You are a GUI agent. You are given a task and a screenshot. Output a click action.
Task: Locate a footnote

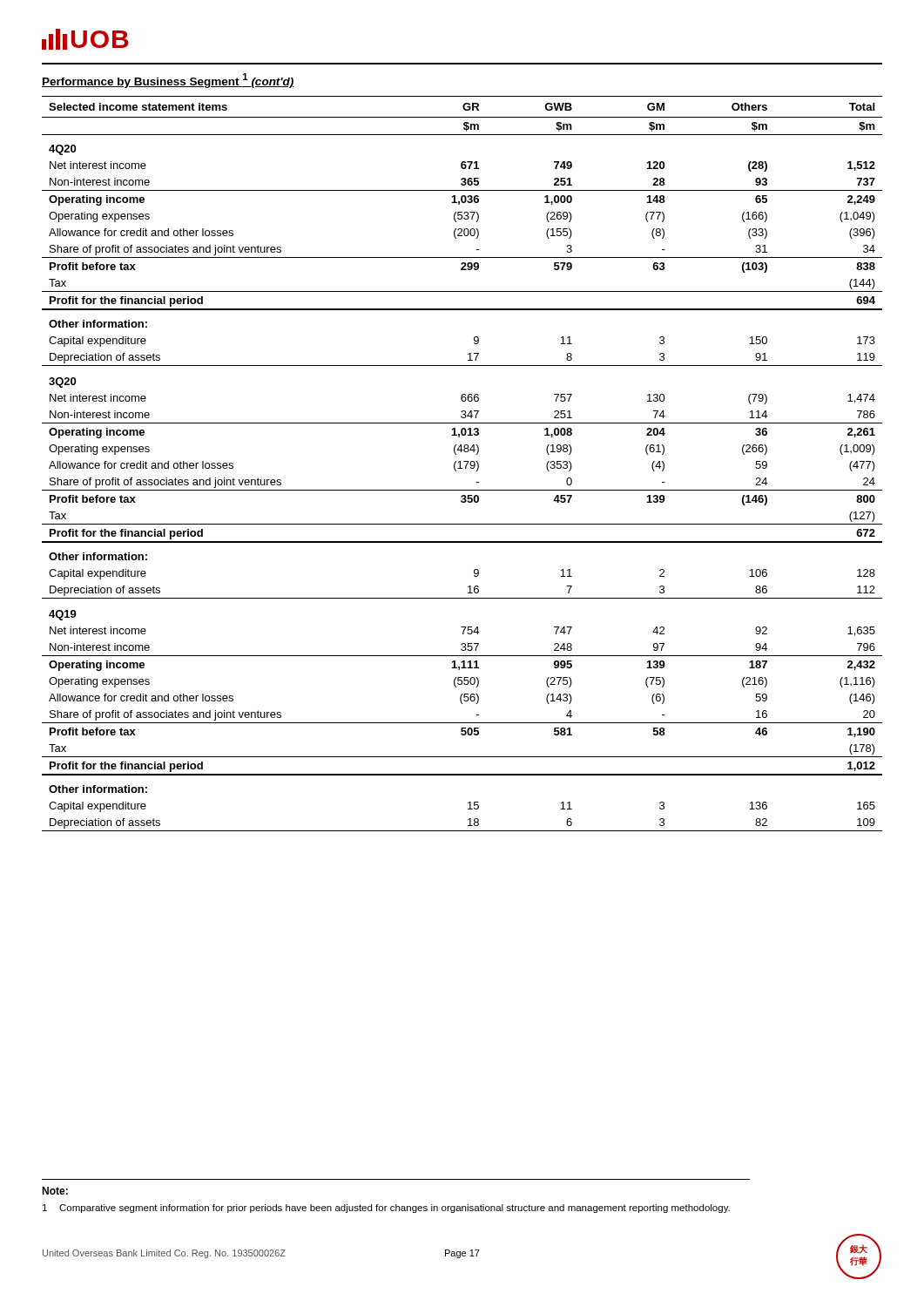[396, 1197]
